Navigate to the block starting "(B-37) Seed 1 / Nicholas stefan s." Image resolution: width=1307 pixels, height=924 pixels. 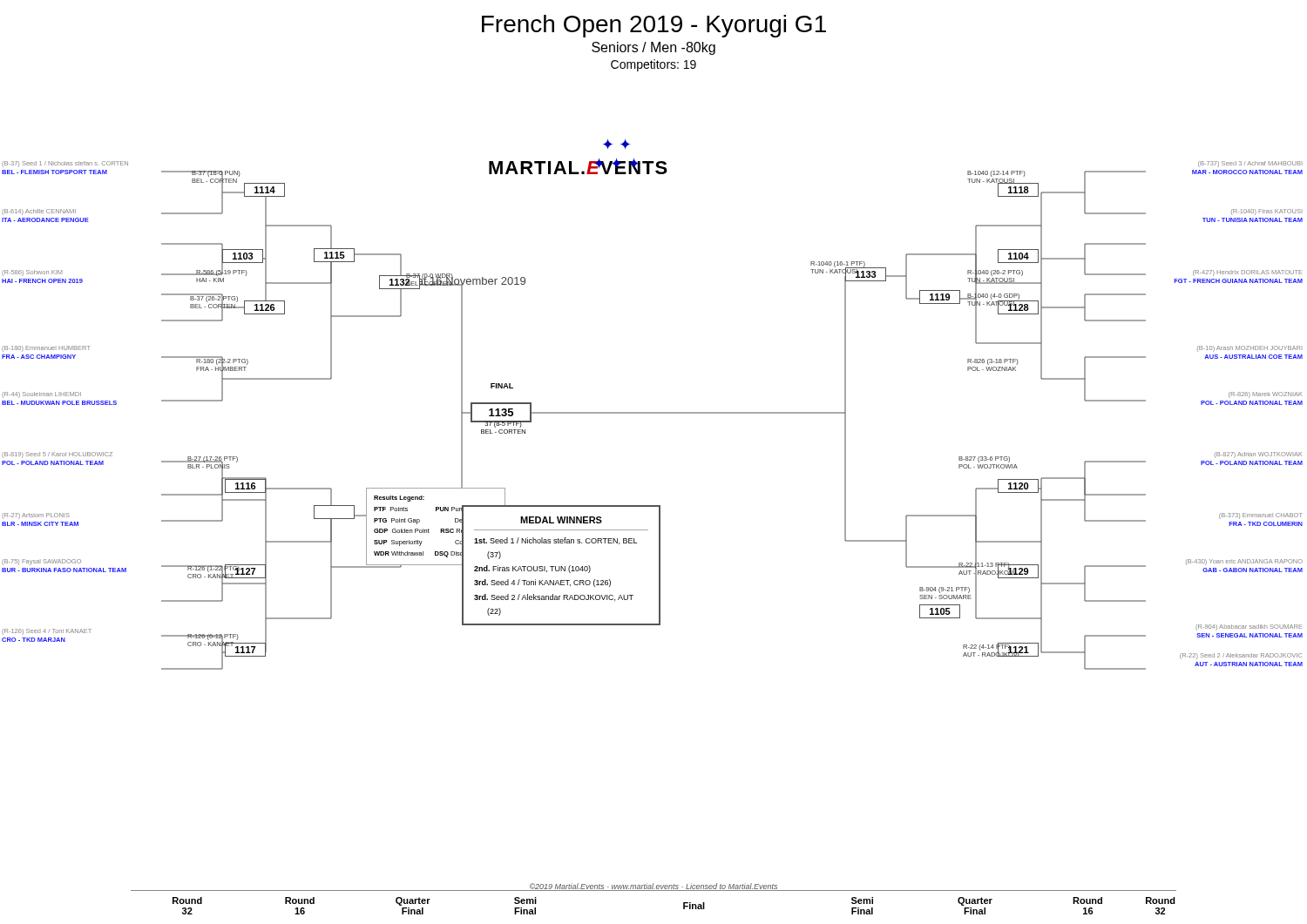[x=65, y=168]
